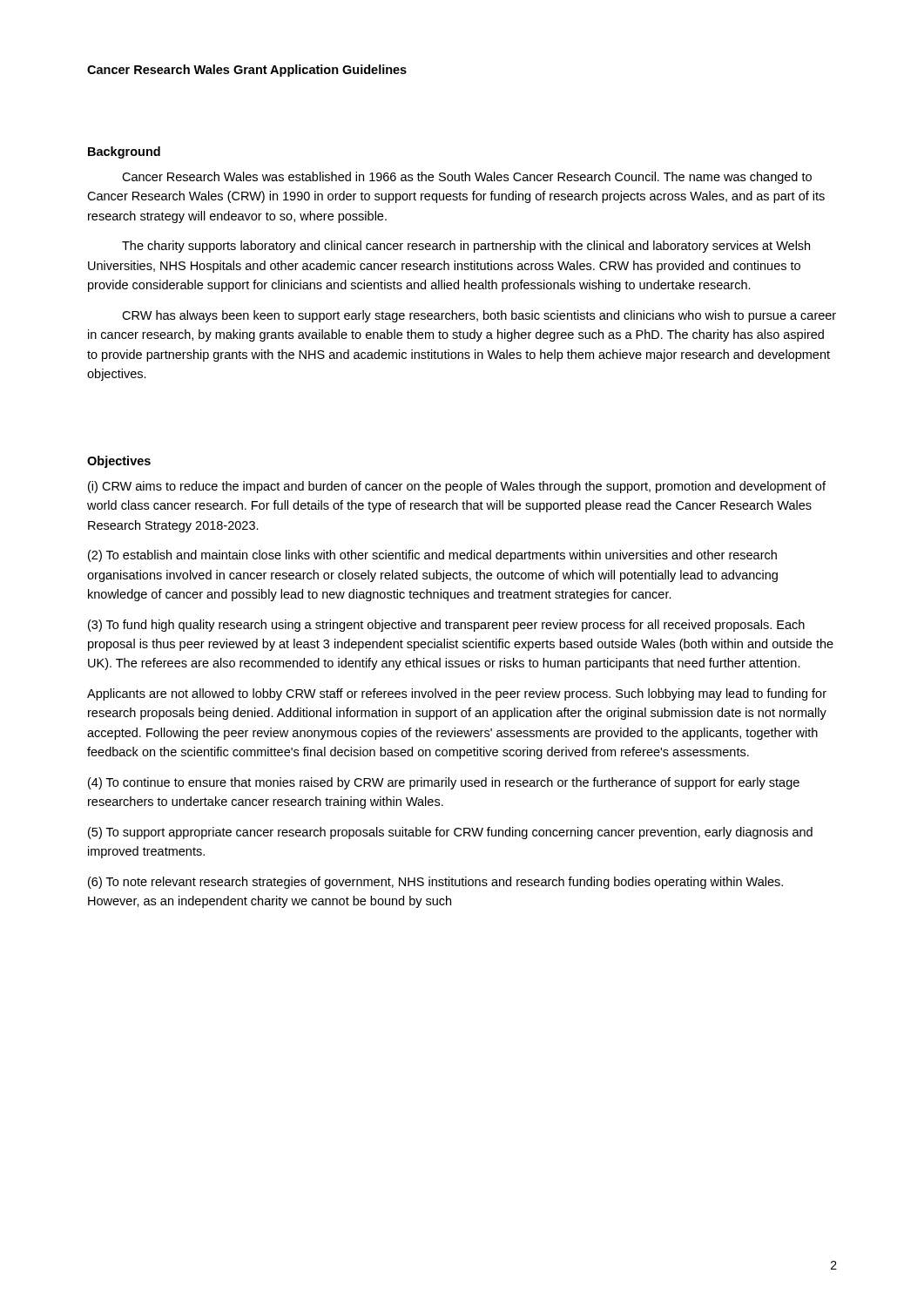Where is the passage that starts "(4) To continue to ensure"?
The image size is (924, 1307).
tap(443, 792)
